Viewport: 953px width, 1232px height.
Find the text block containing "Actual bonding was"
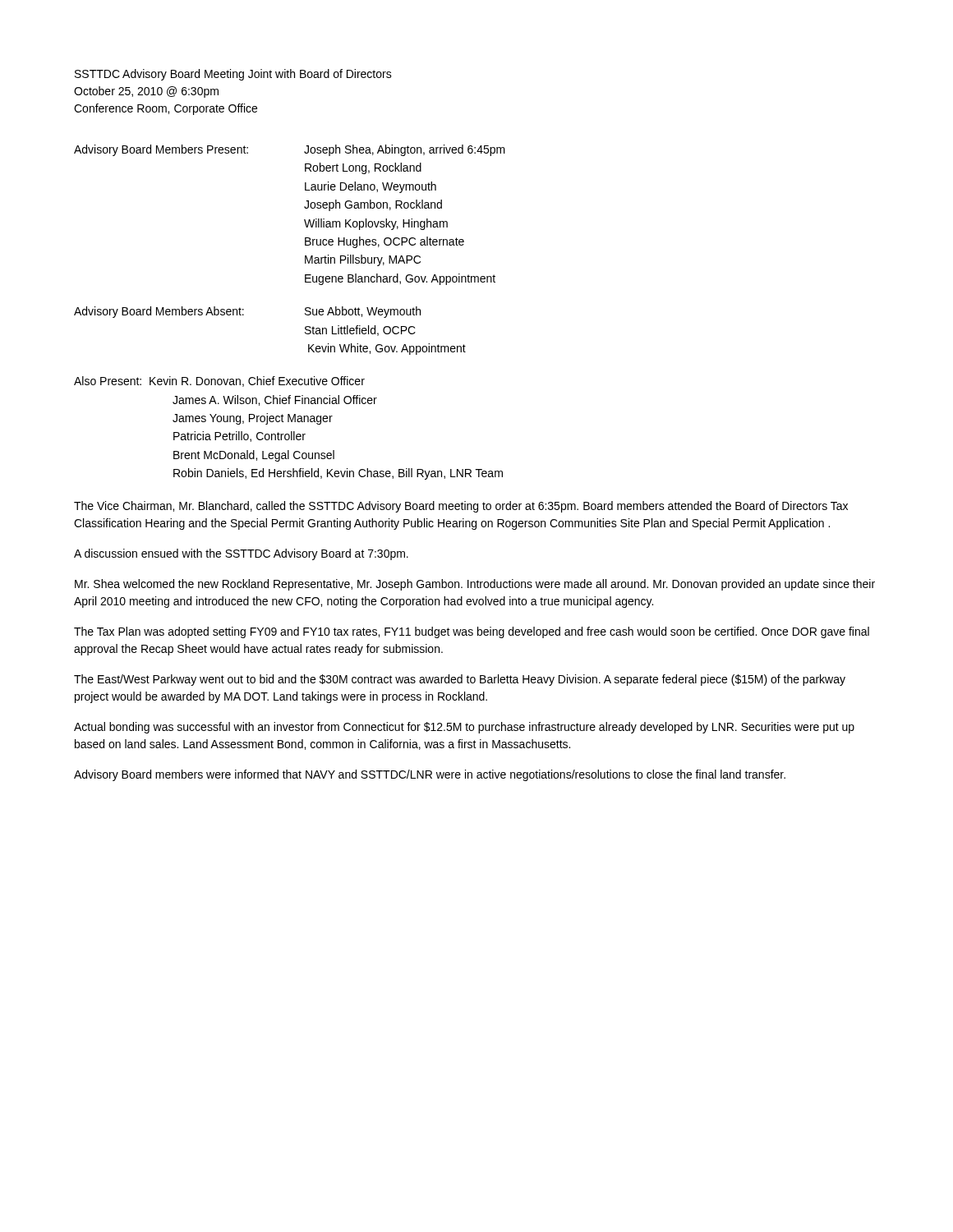click(464, 735)
